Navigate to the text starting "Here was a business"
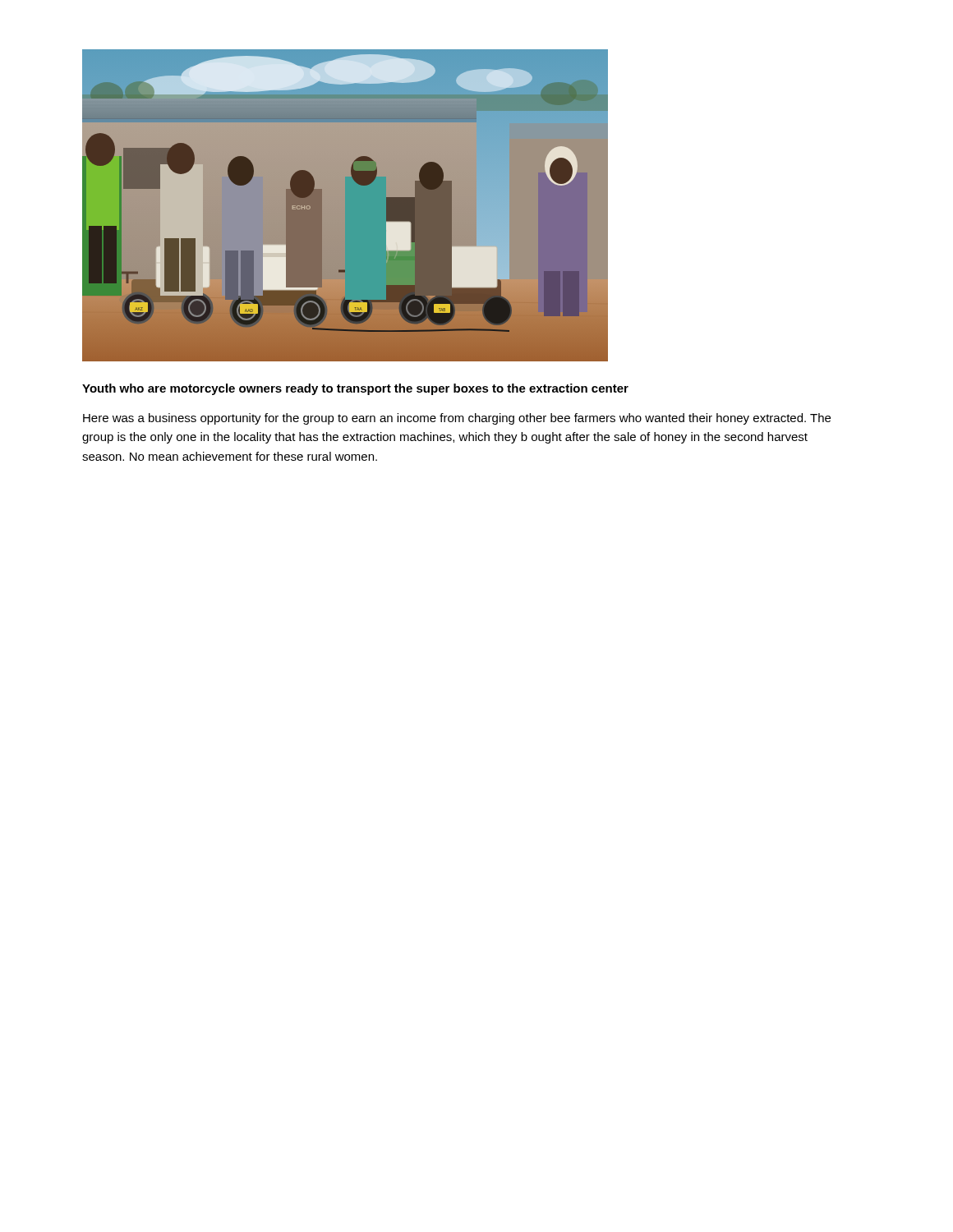This screenshot has width=953, height=1232. 457,437
